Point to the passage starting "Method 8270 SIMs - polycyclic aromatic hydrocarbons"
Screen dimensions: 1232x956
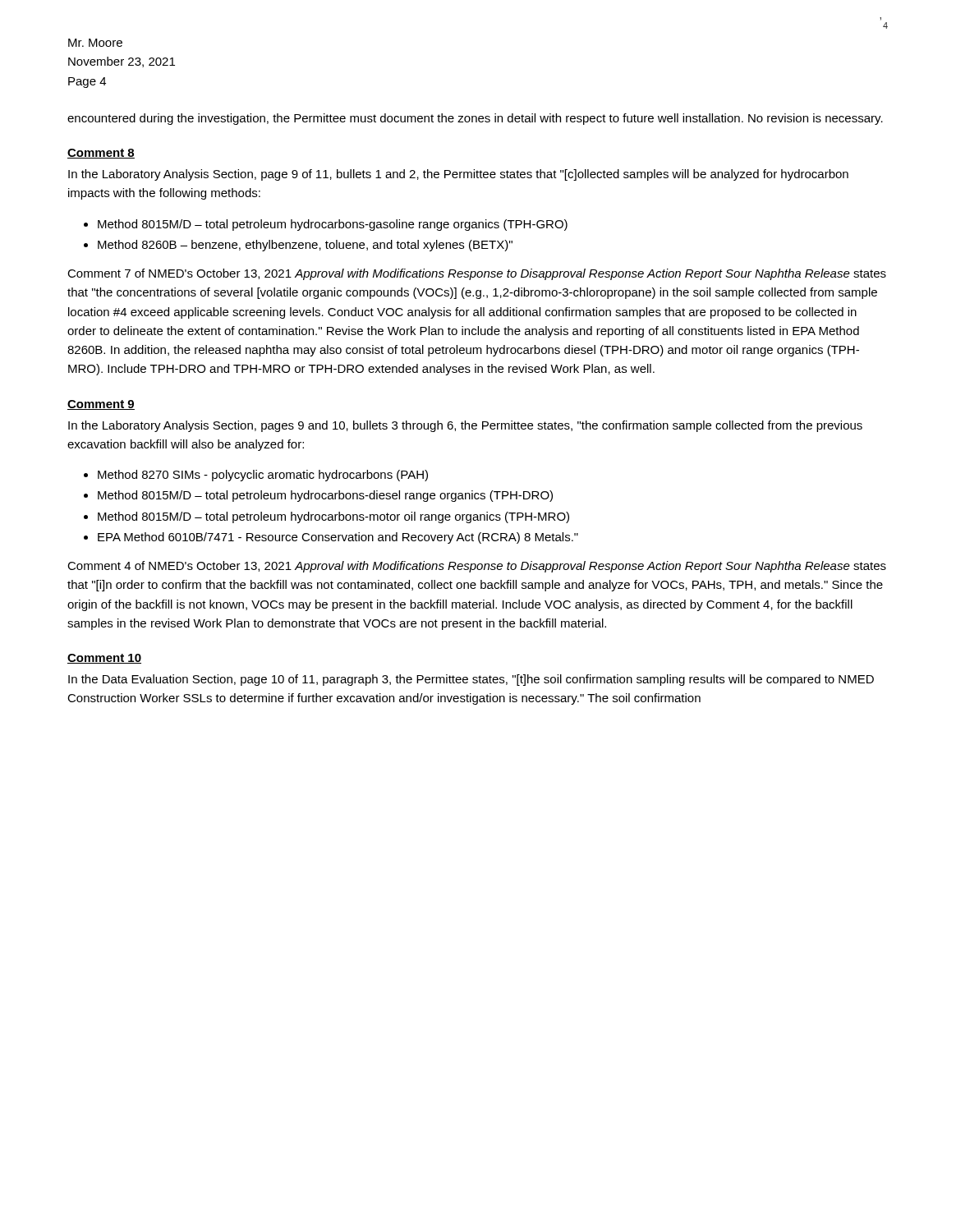[263, 474]
